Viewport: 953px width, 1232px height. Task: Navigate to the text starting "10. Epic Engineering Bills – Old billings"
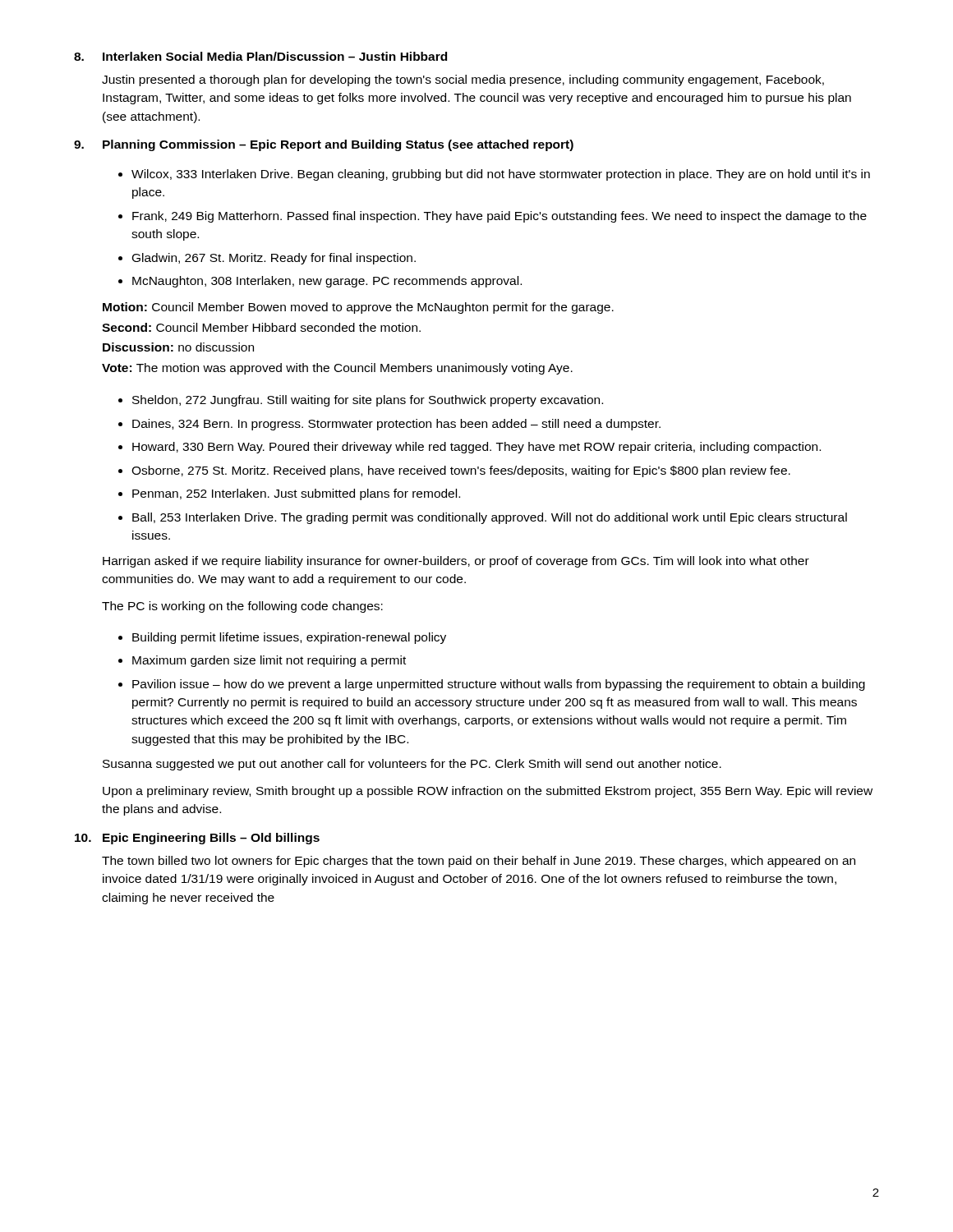point(197,838)
